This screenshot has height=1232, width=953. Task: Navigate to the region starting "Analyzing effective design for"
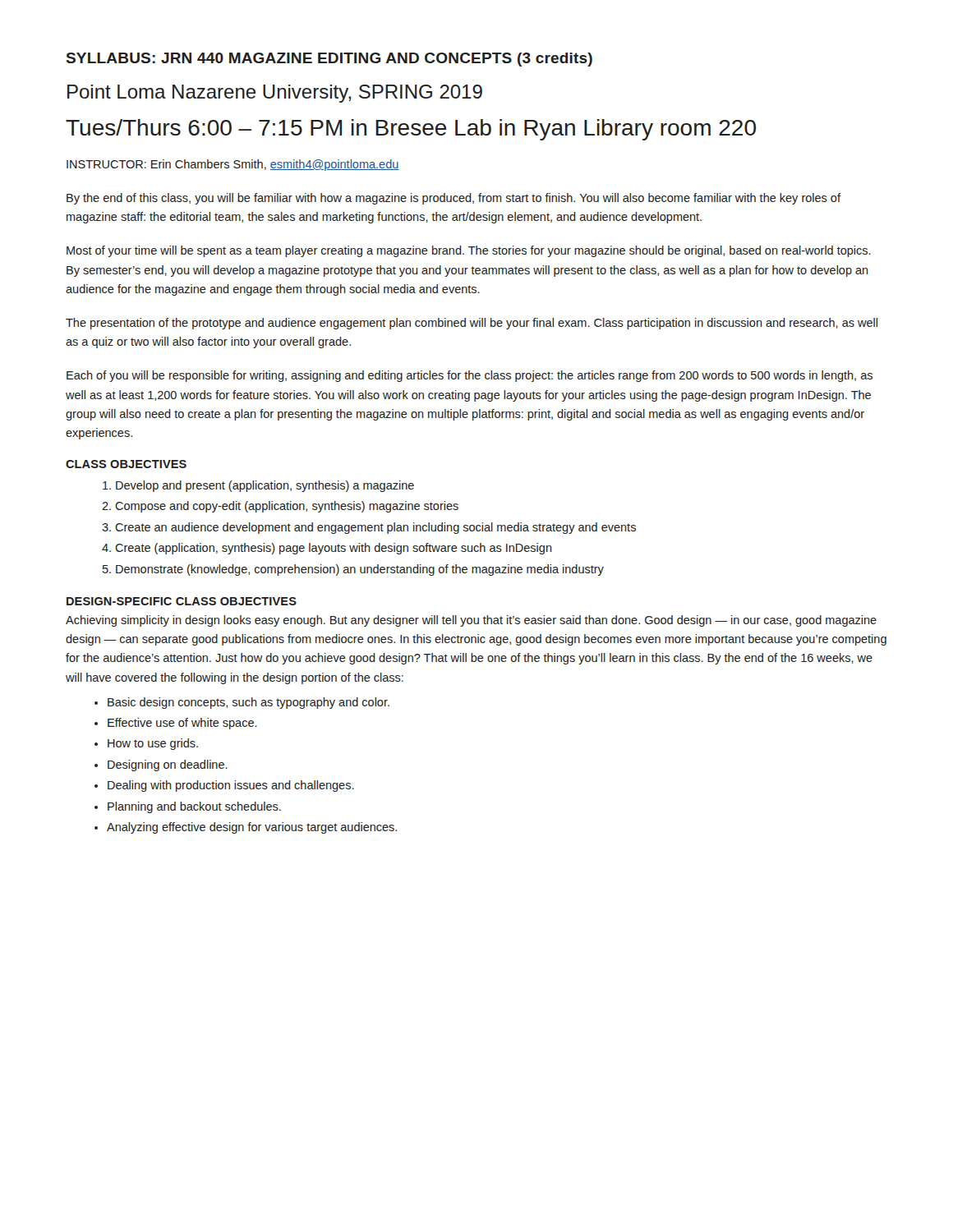[252, 827]
